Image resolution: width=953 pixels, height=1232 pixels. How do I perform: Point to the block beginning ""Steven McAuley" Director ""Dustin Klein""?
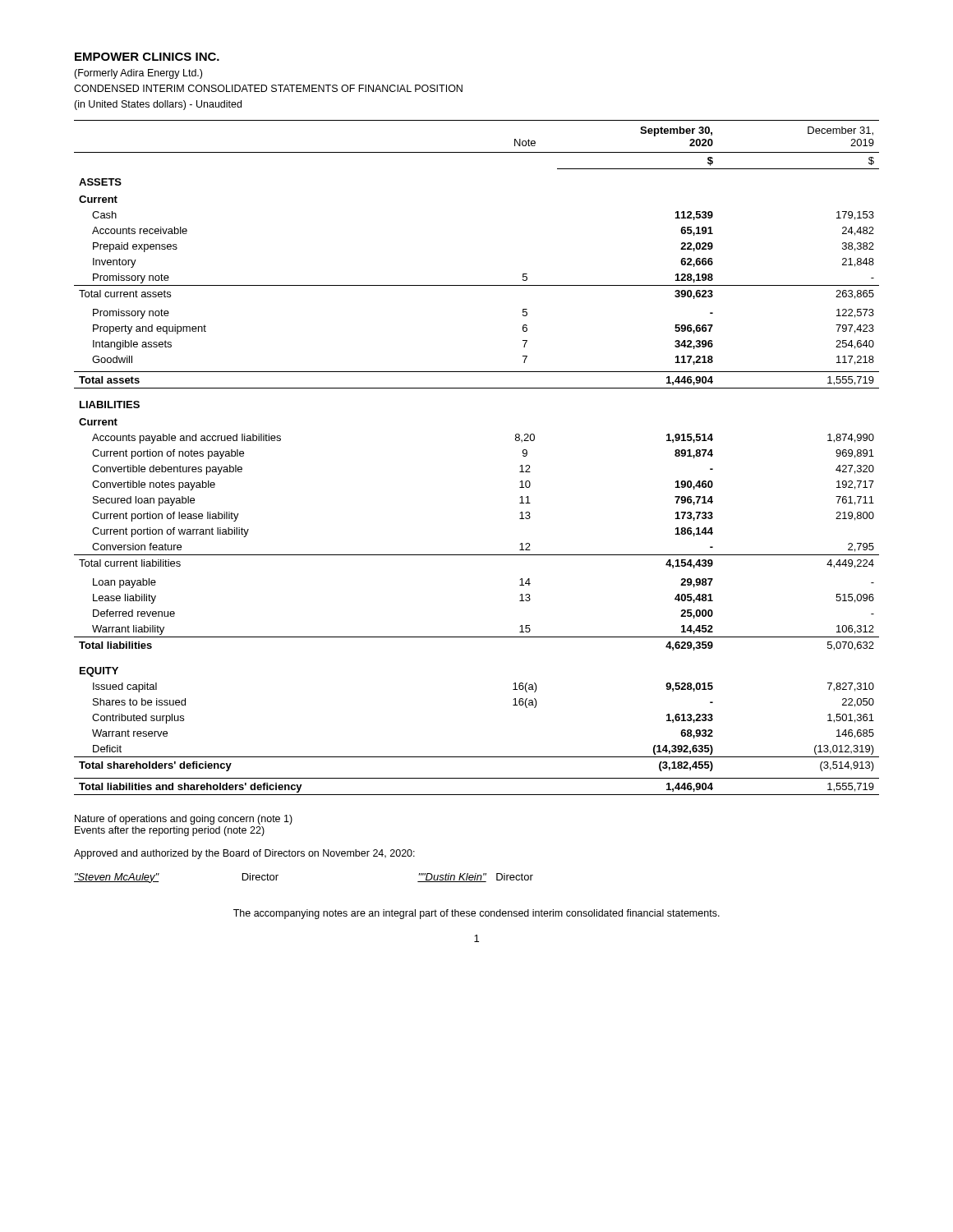[117, 878]
